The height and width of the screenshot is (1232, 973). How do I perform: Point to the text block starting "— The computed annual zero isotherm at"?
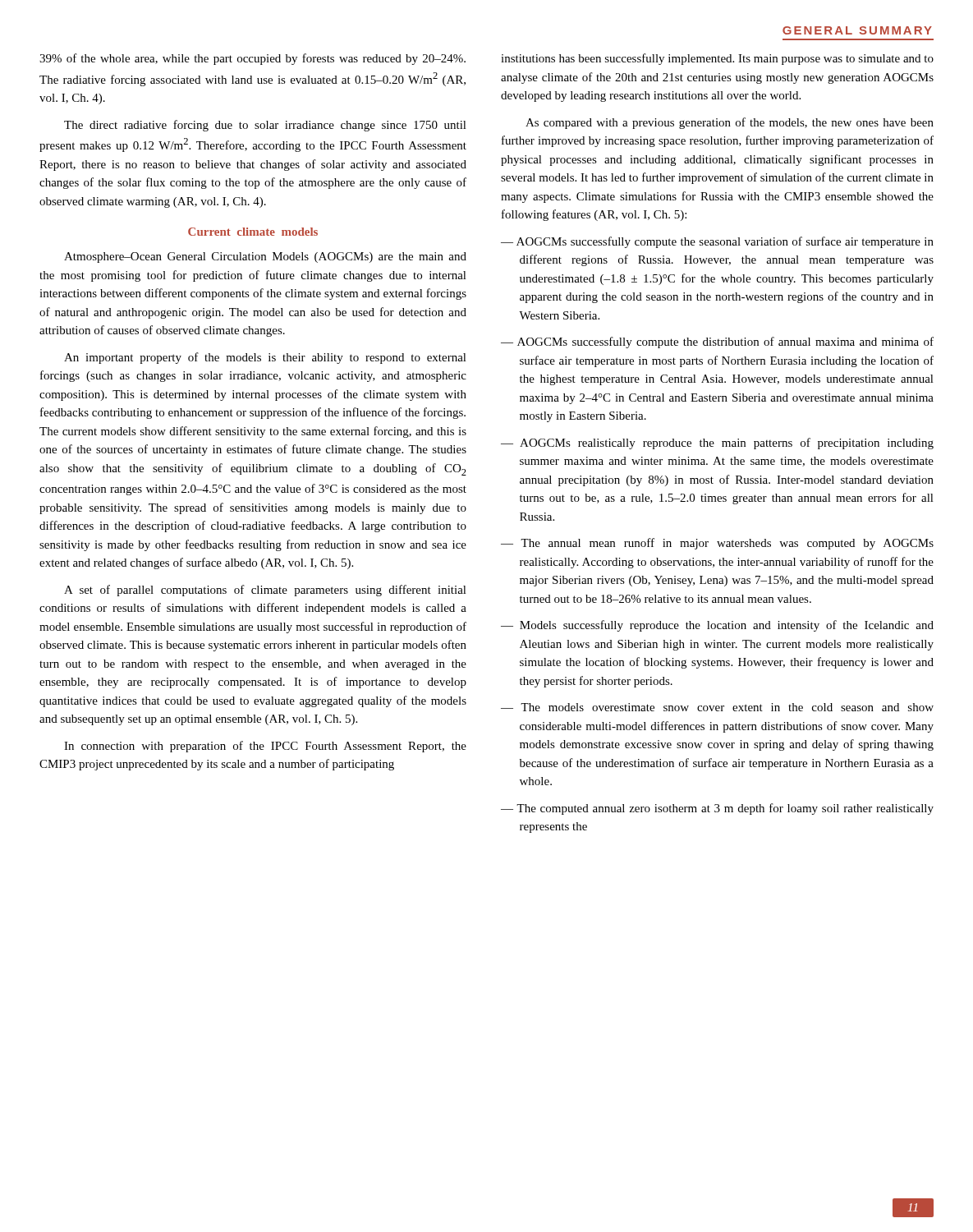[717, 817]
